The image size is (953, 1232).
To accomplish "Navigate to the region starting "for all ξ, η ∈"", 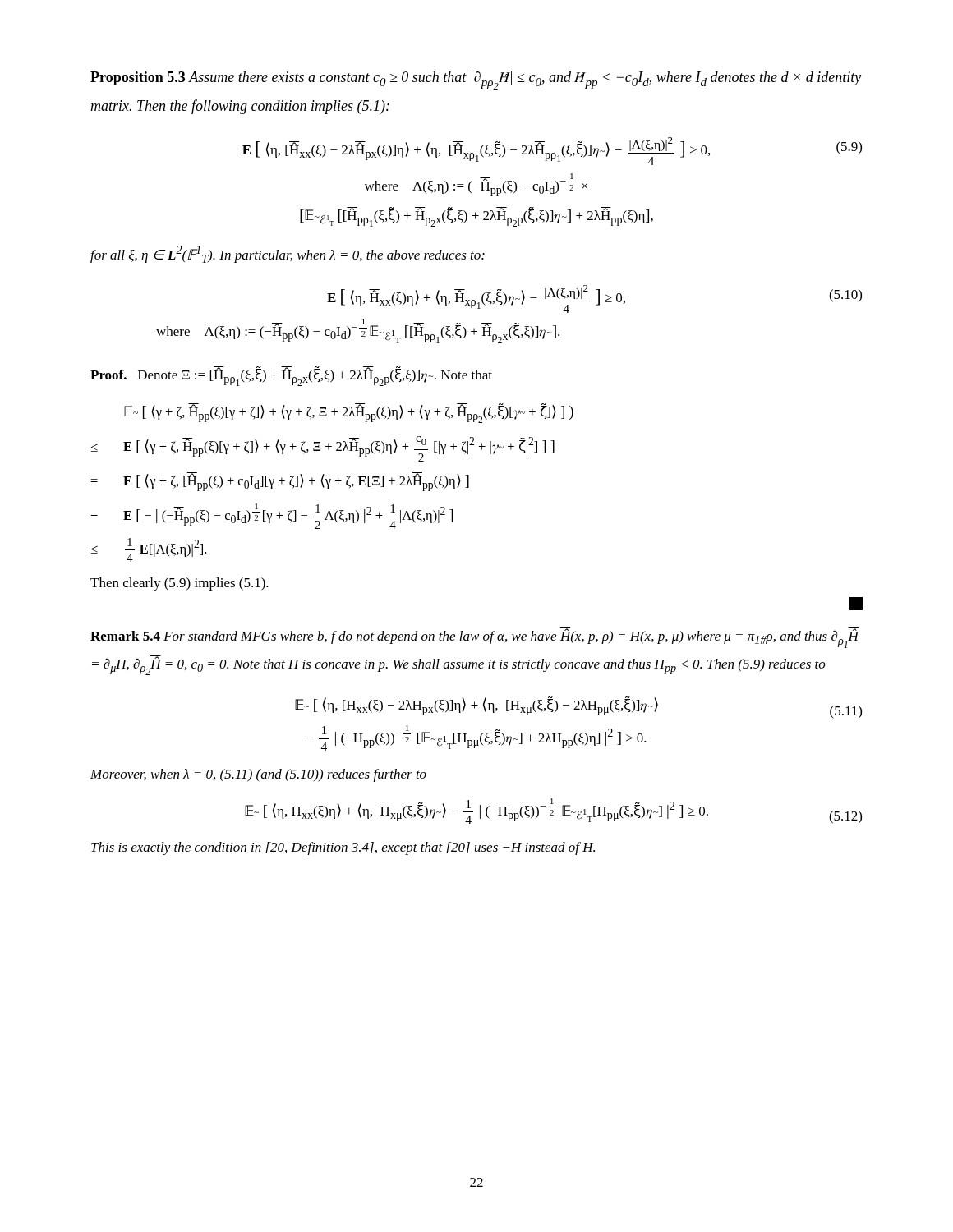I will click(288, 254).
